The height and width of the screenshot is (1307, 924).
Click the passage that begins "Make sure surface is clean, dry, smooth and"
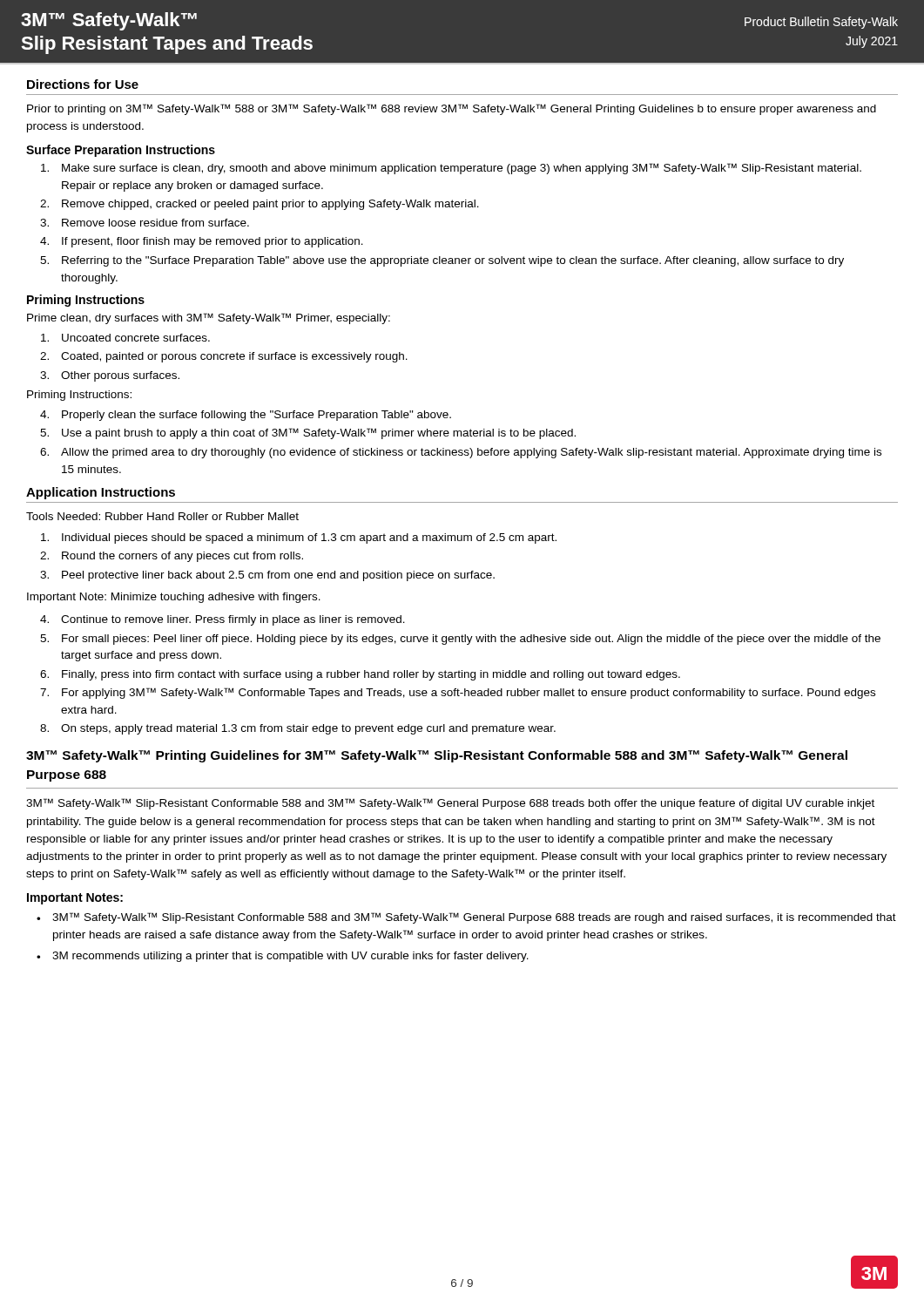(x=469, y=177)
